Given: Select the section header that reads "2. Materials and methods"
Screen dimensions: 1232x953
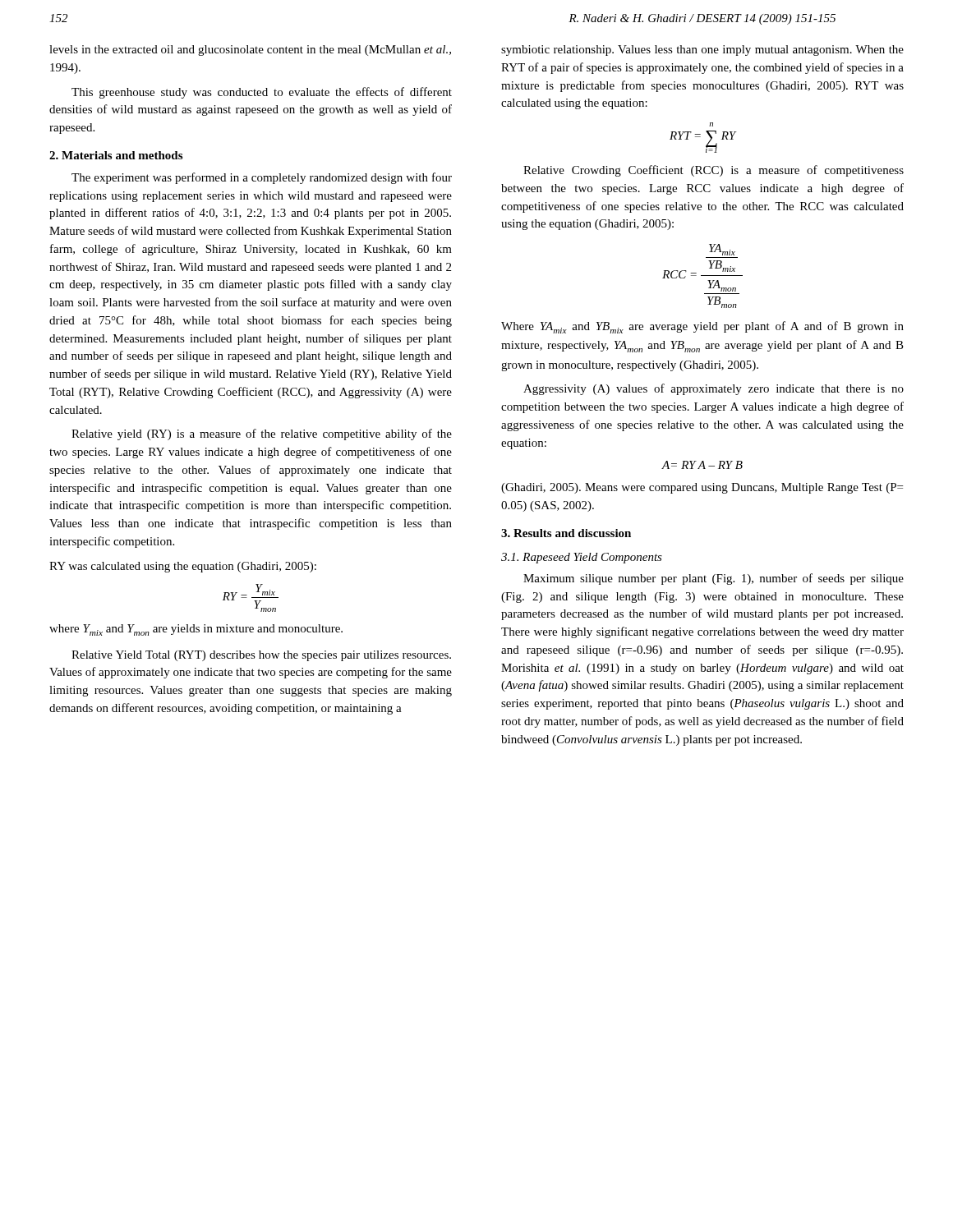Looking at the screenshot, I should (x=116, y=155).
